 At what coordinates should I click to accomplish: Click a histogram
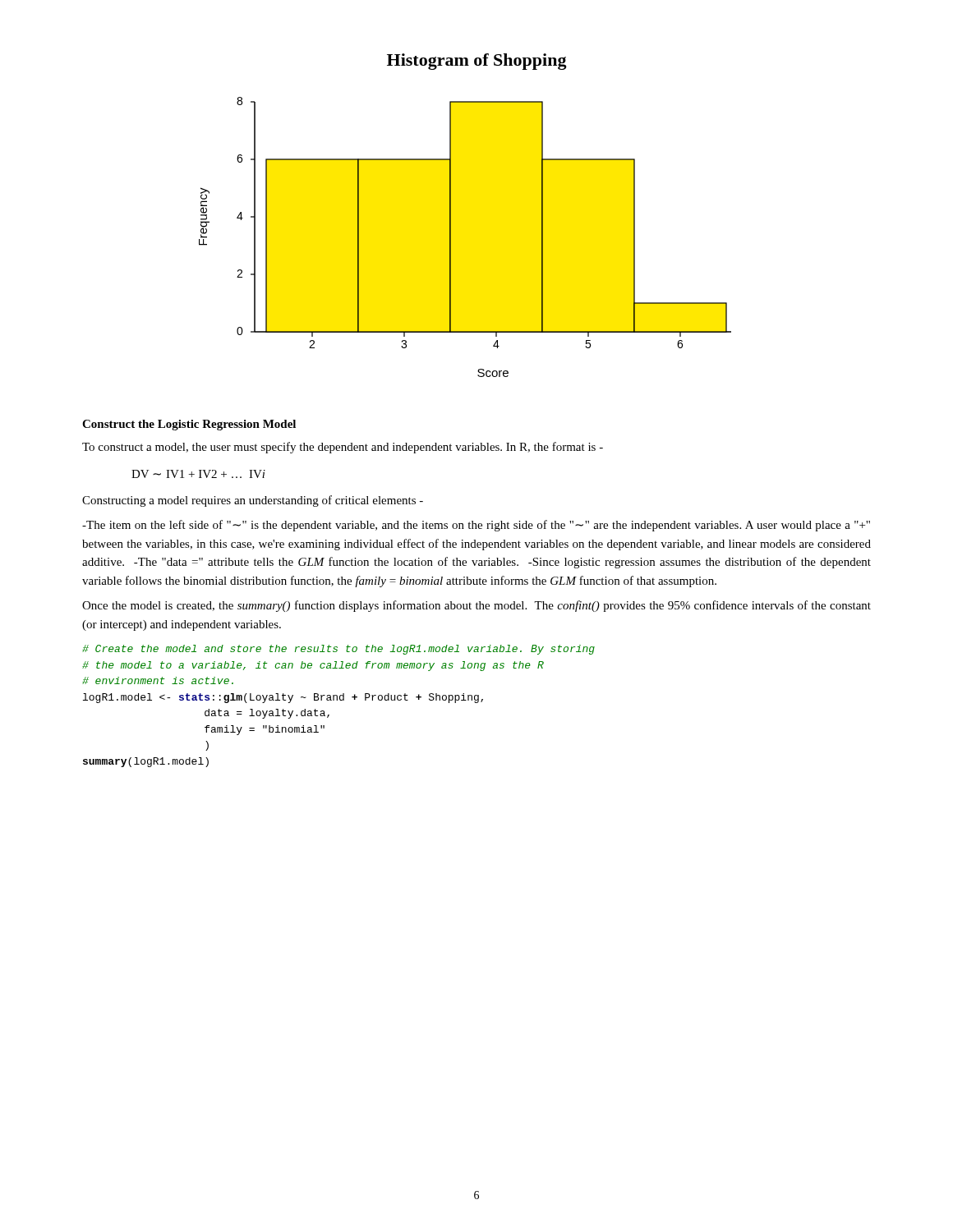point(476,241)
